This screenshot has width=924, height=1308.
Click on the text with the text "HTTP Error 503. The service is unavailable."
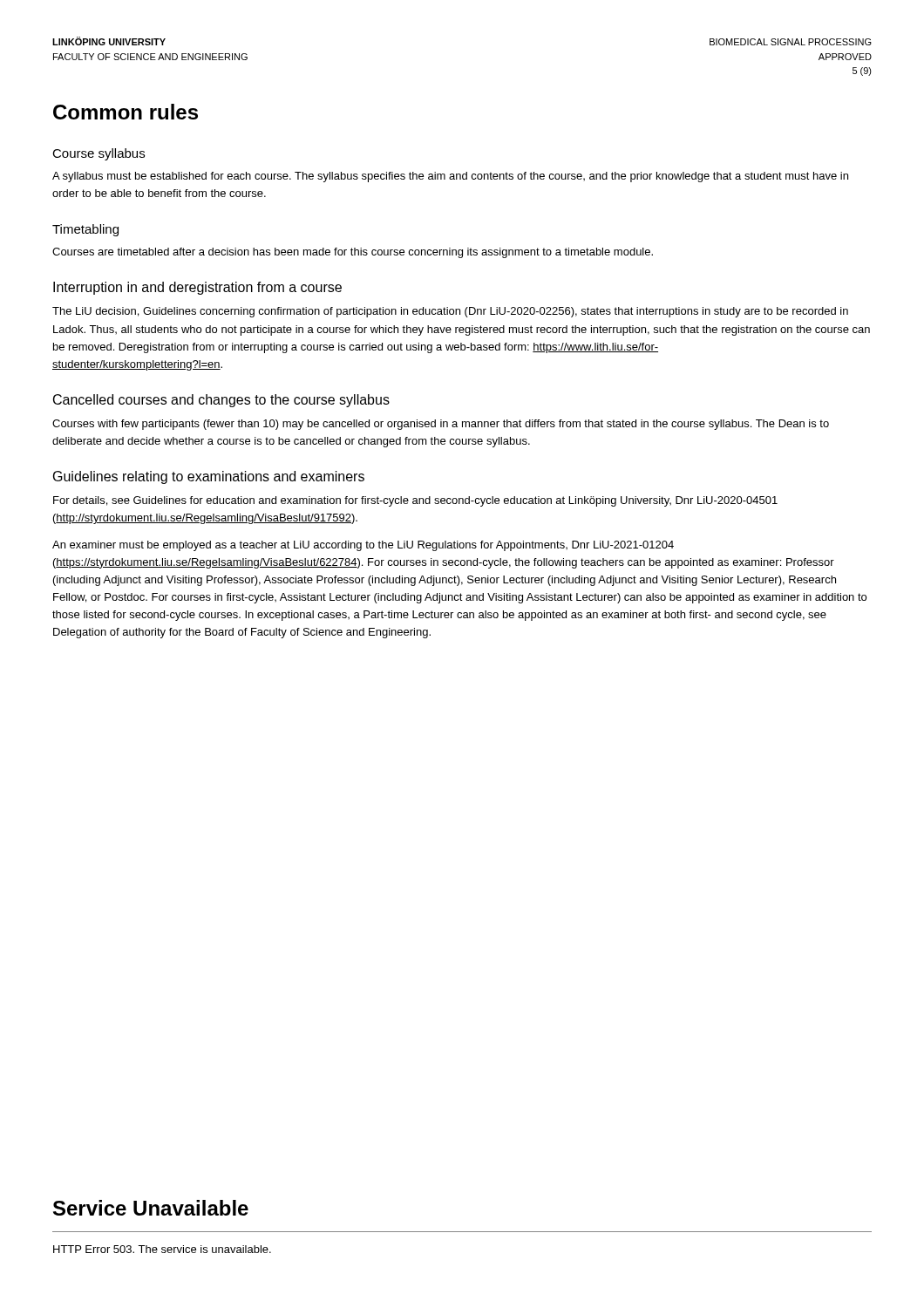[x=162, y=1249]
